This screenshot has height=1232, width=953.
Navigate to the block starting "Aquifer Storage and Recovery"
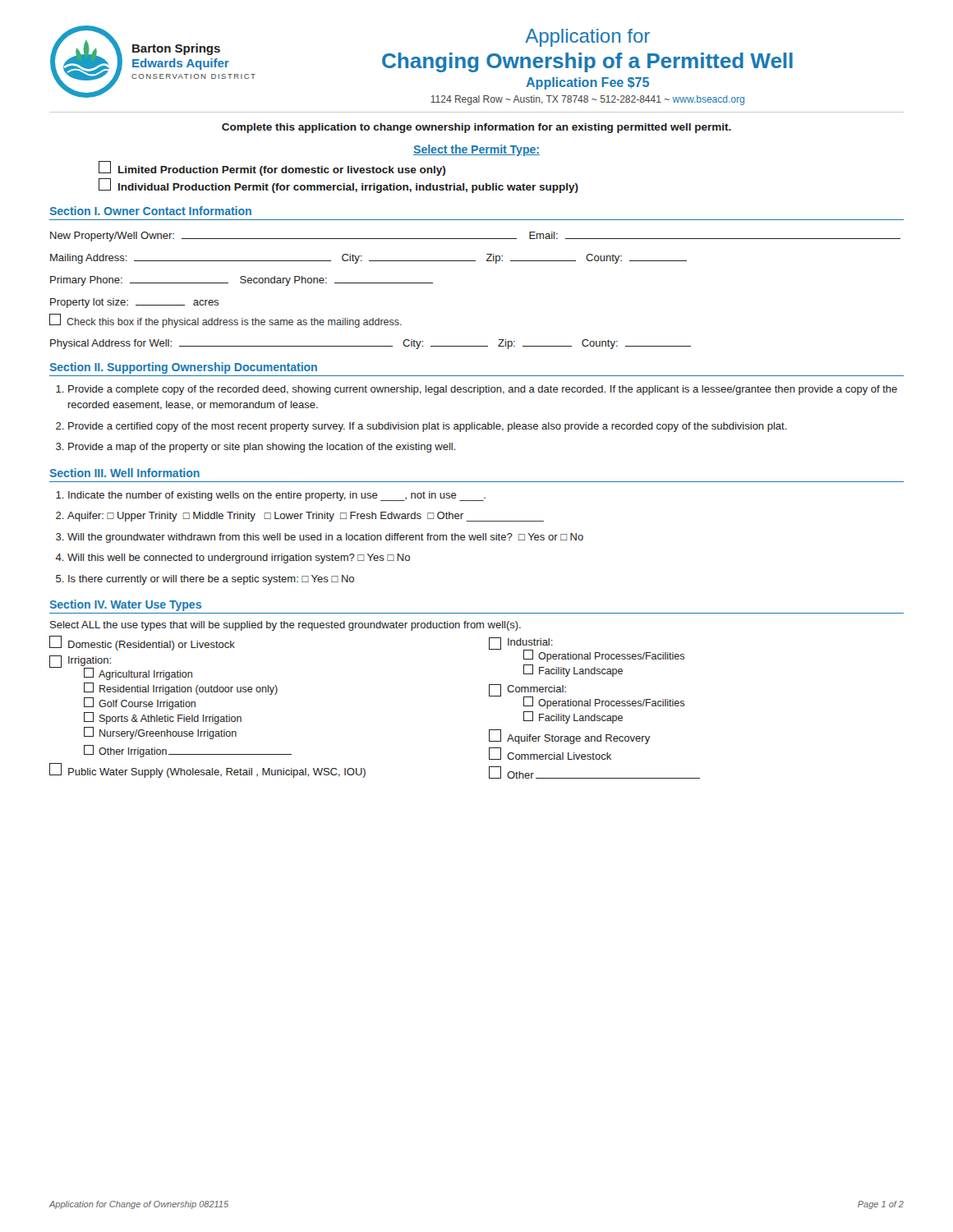pyautogui.click(x=569, y=737)
